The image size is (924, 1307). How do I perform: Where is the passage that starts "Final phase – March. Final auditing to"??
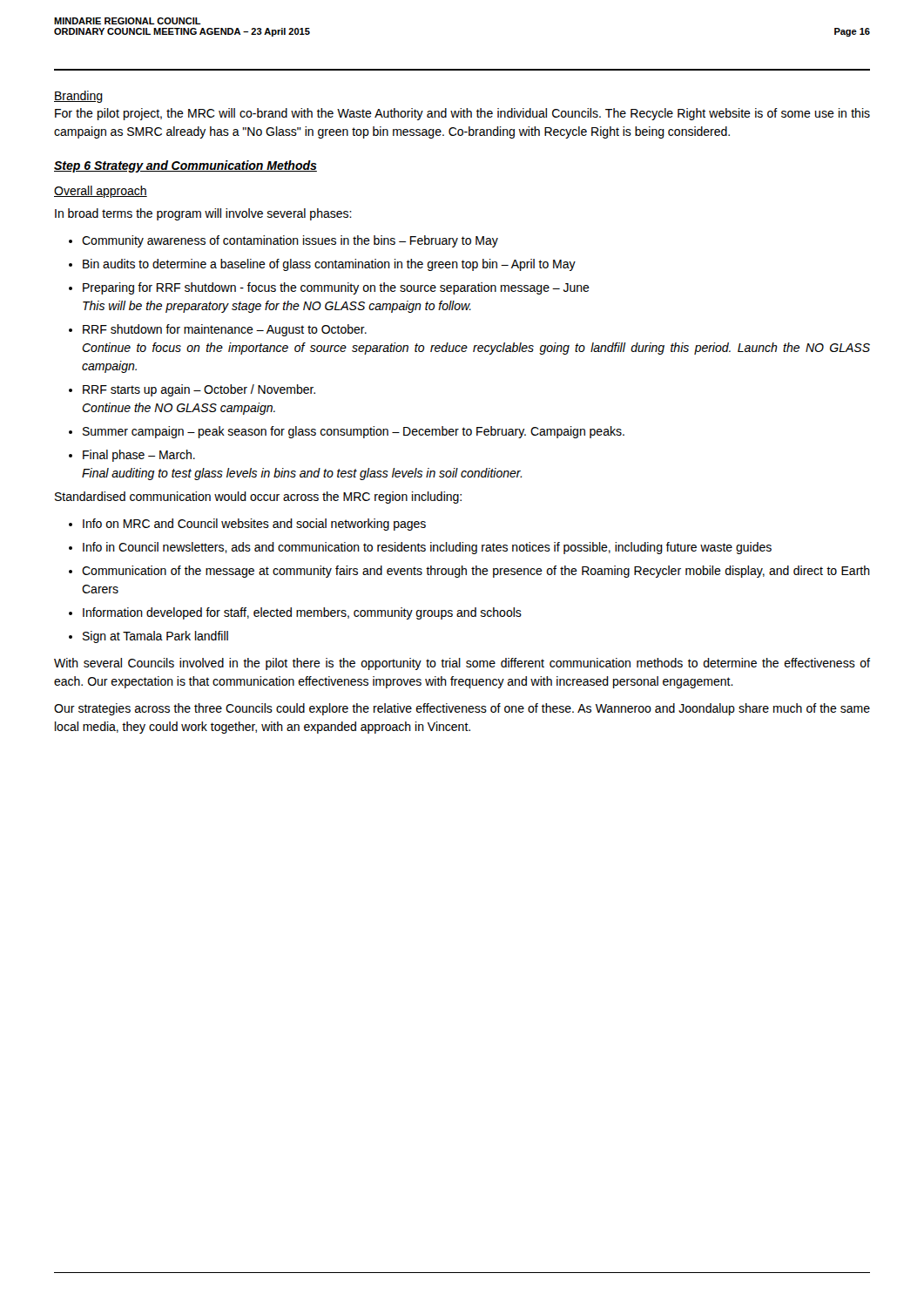pos(462,464)
